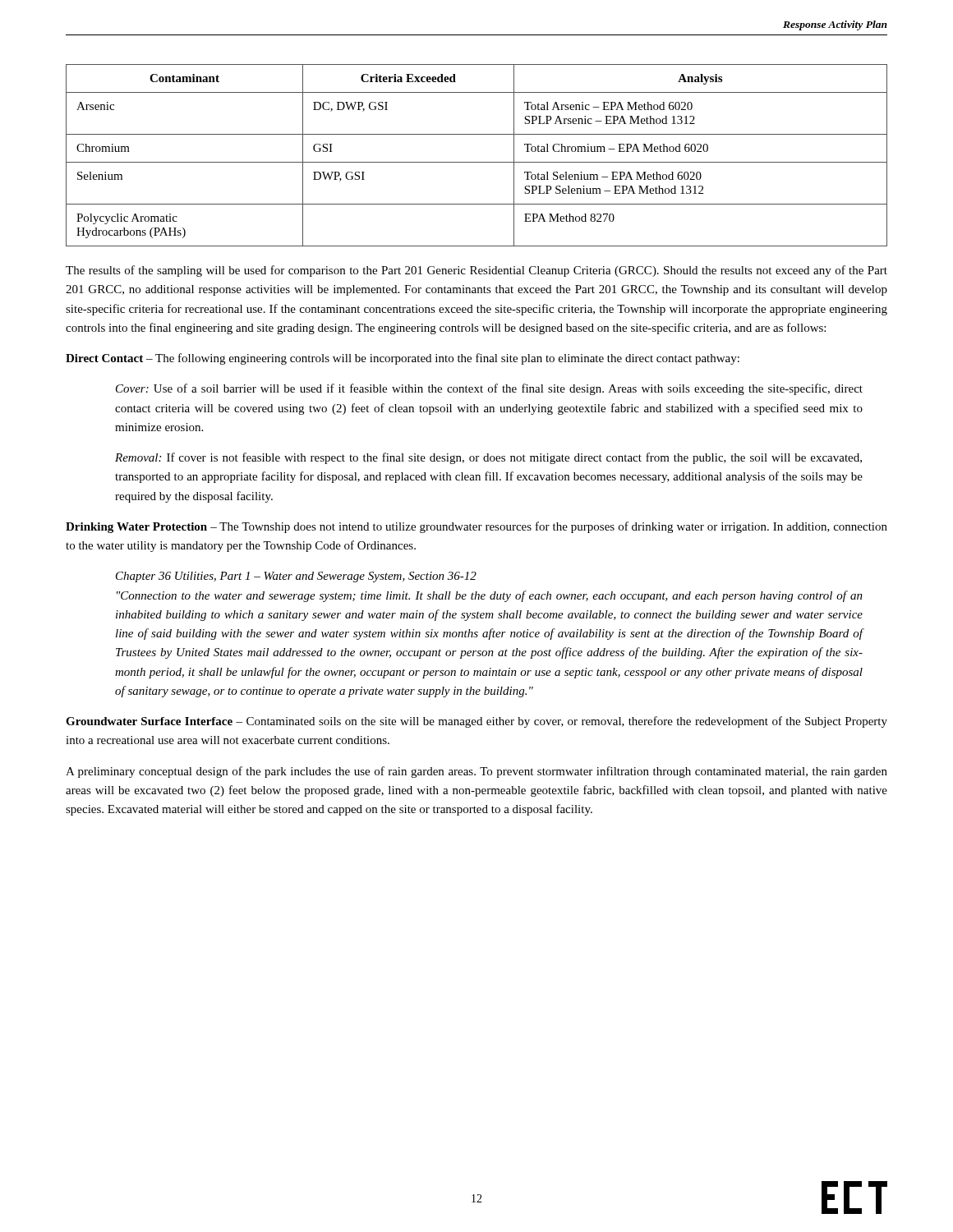
Task: Select the list item containing "Removal: If cover is"
Action: 489,477
